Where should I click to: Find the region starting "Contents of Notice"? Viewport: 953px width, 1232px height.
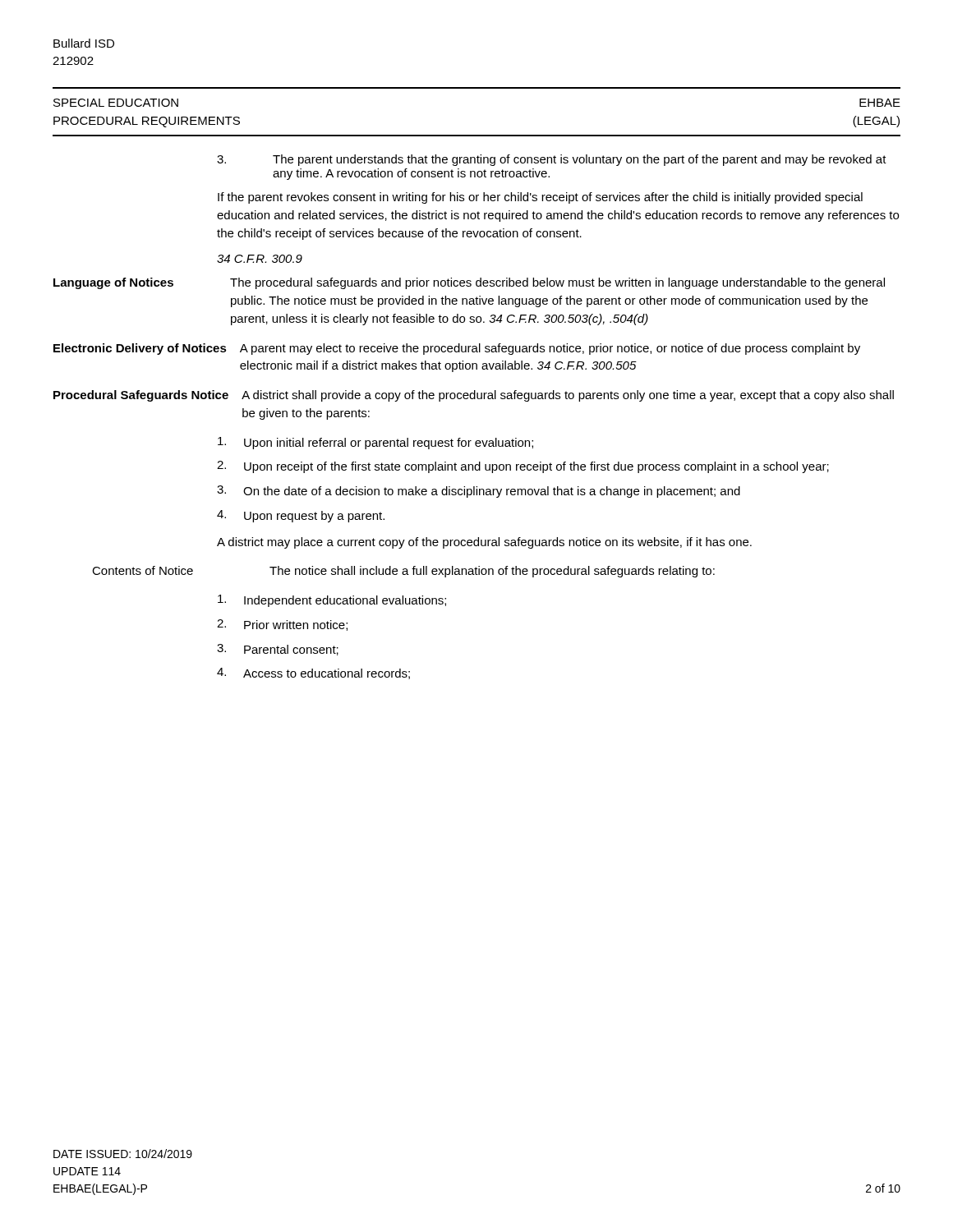pos(143,571)
